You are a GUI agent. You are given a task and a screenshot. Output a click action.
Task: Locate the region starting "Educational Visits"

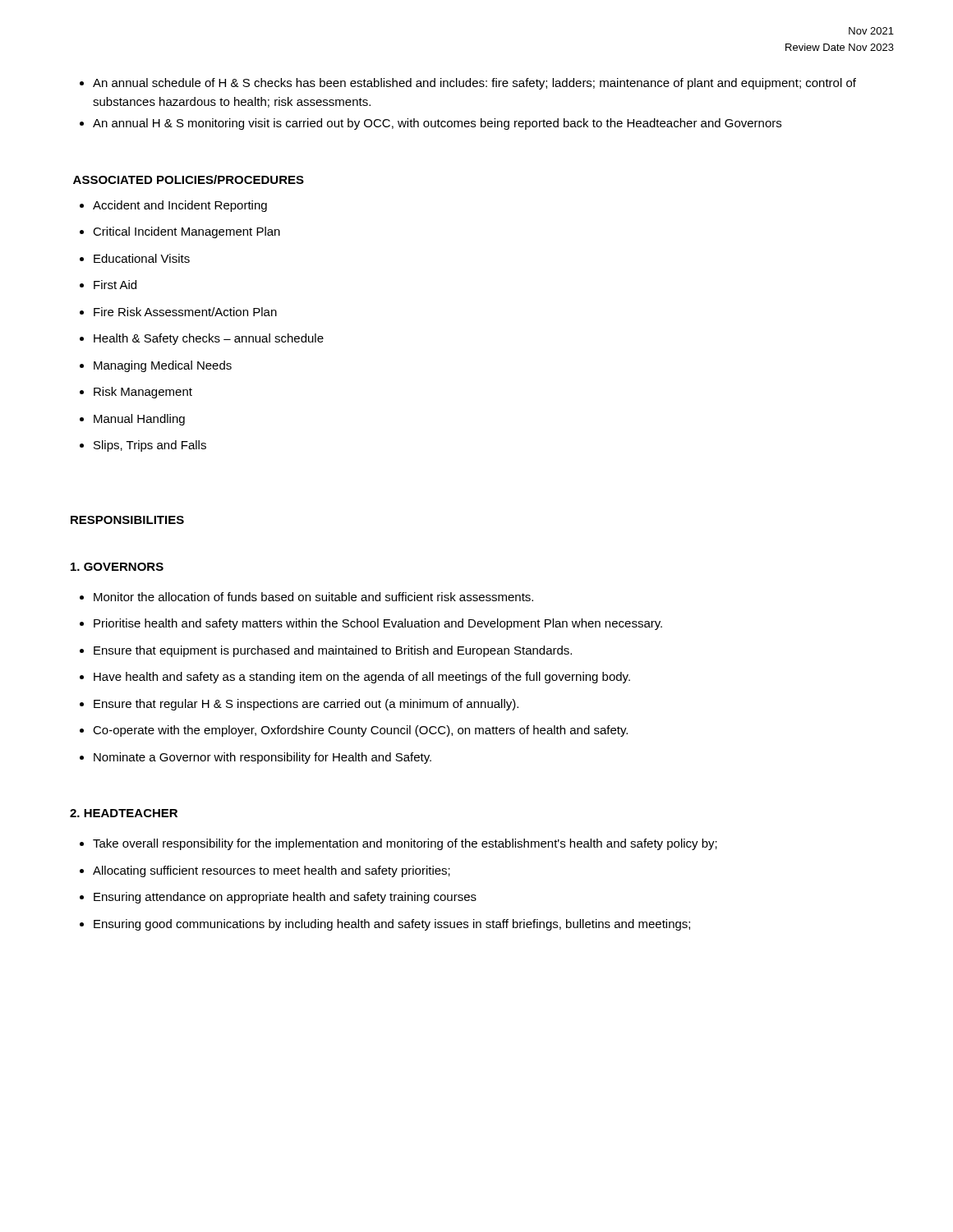tap(135, 258)
